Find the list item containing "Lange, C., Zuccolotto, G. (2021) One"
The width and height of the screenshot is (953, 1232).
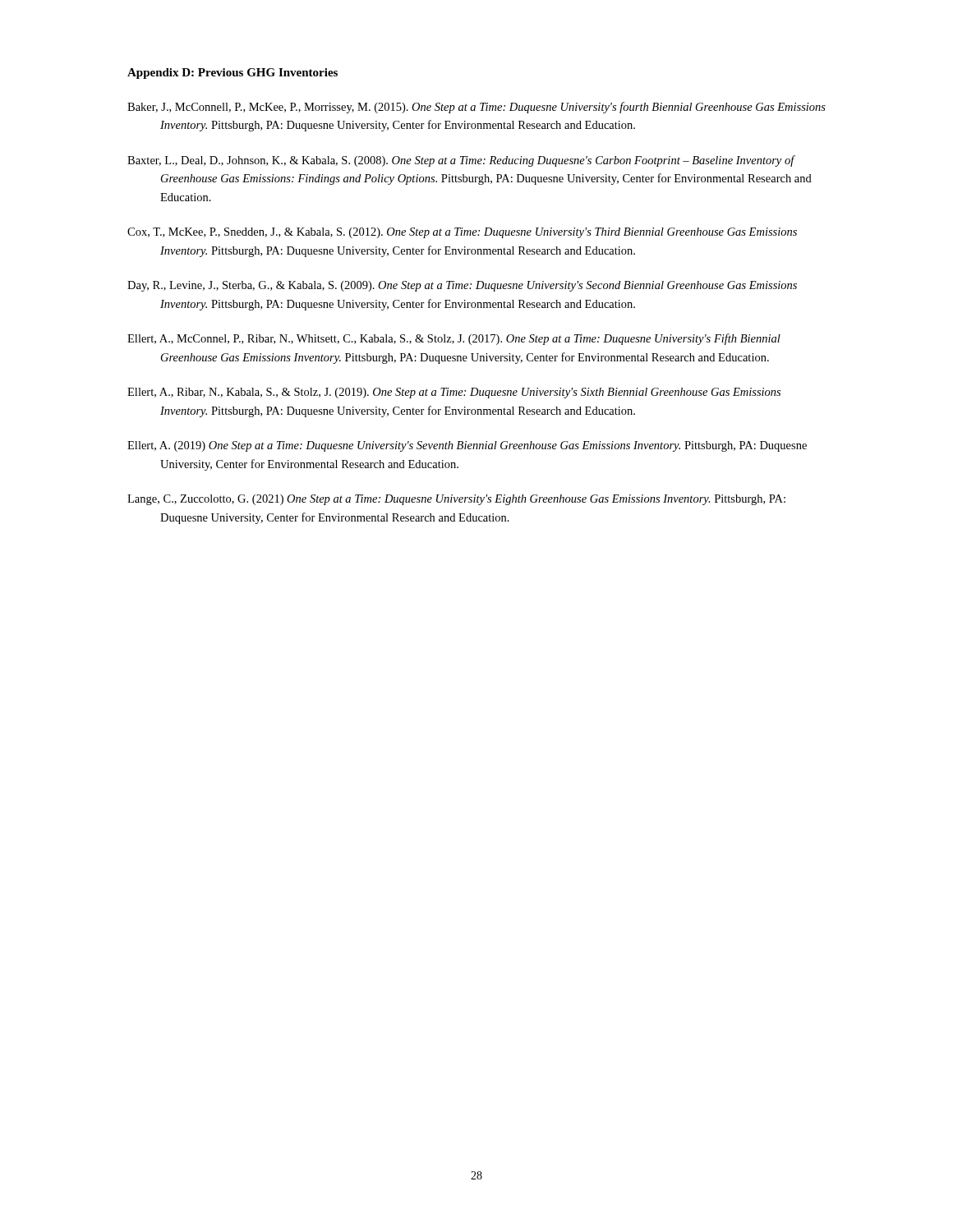point(457,508)
